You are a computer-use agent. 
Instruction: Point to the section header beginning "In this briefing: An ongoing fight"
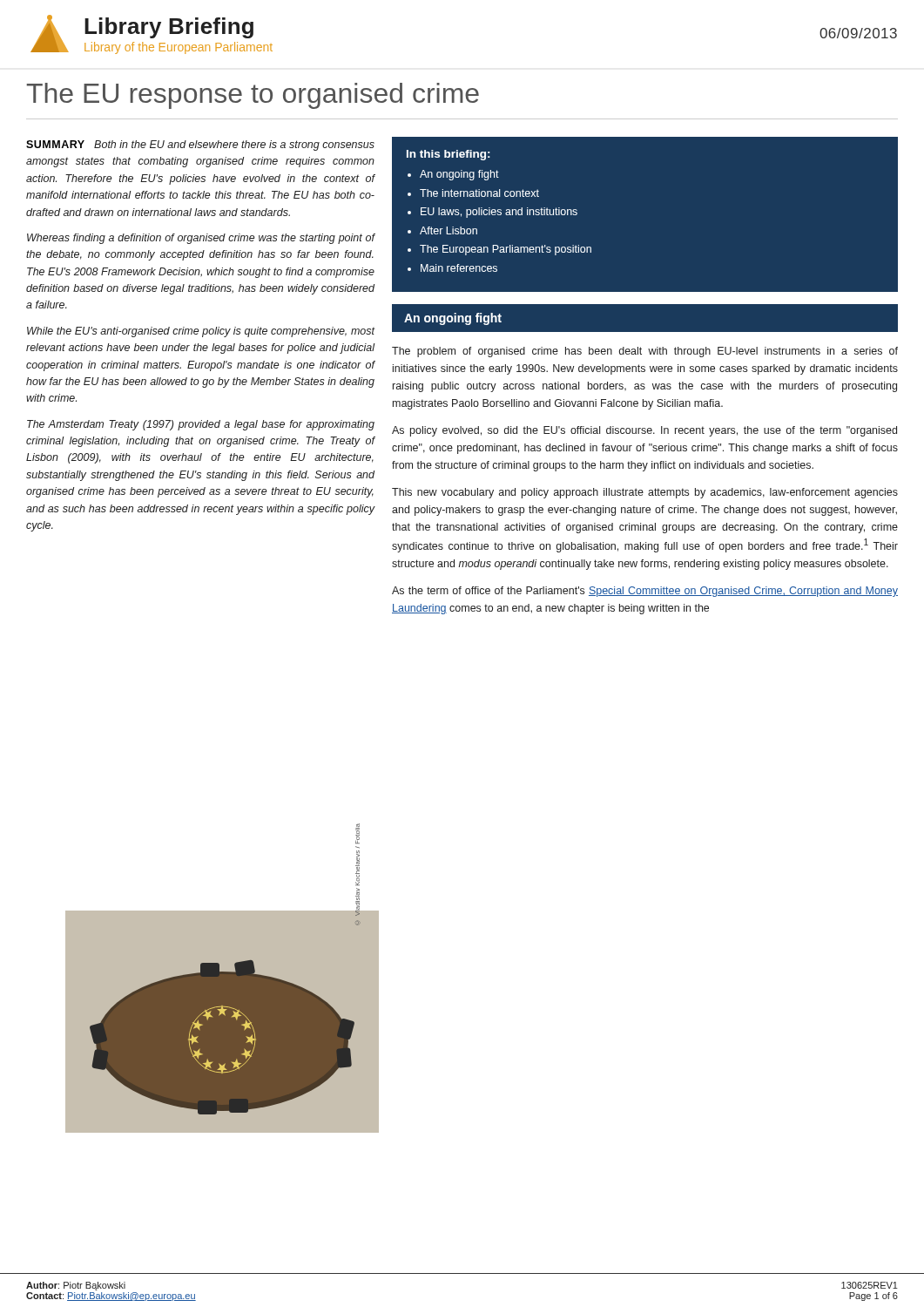(x=449, y=155)
